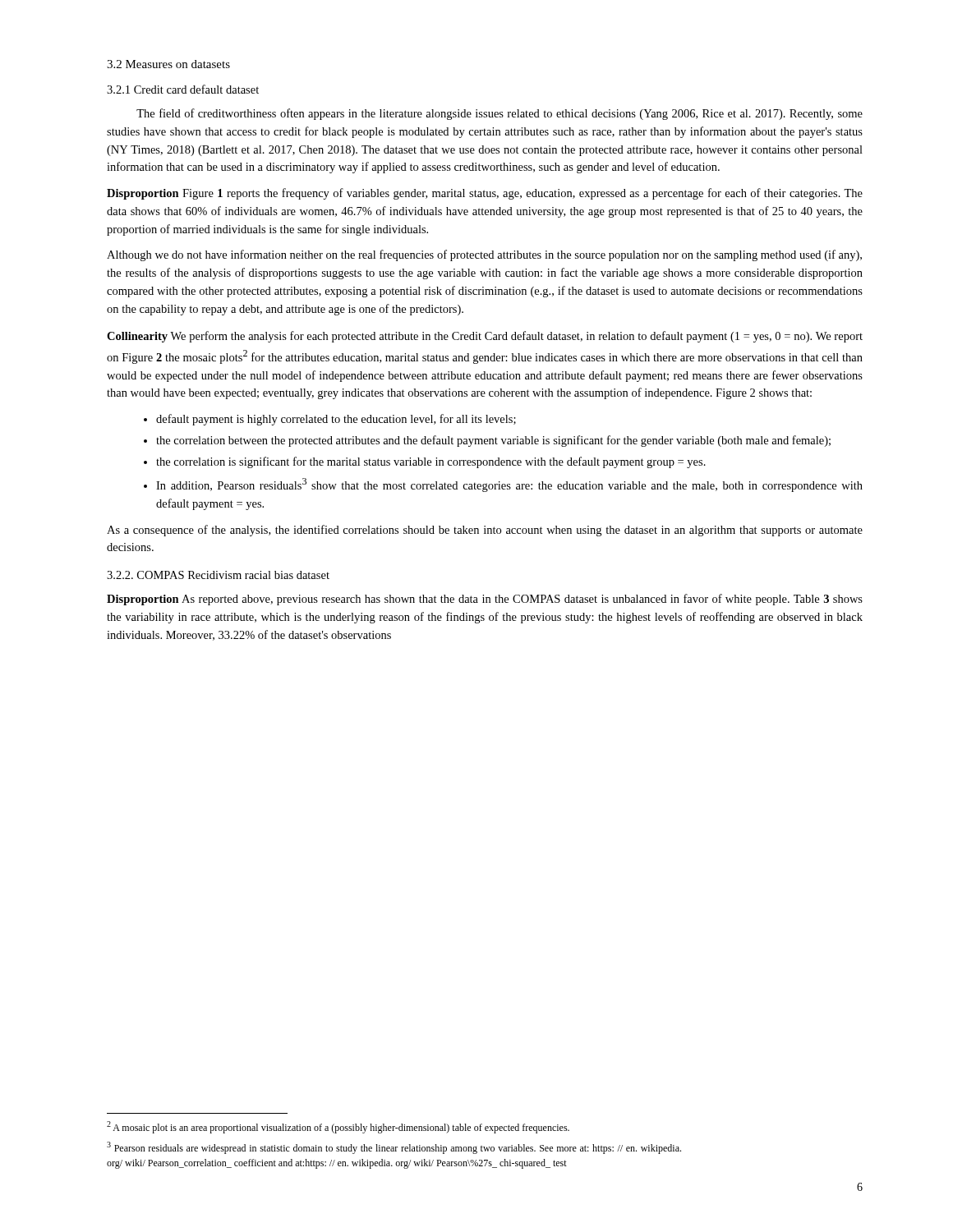The height and width of the screenshot is (1232, 953).
Task: Select the passage starting "Although we do not have"
Action: tap(485, 282)
